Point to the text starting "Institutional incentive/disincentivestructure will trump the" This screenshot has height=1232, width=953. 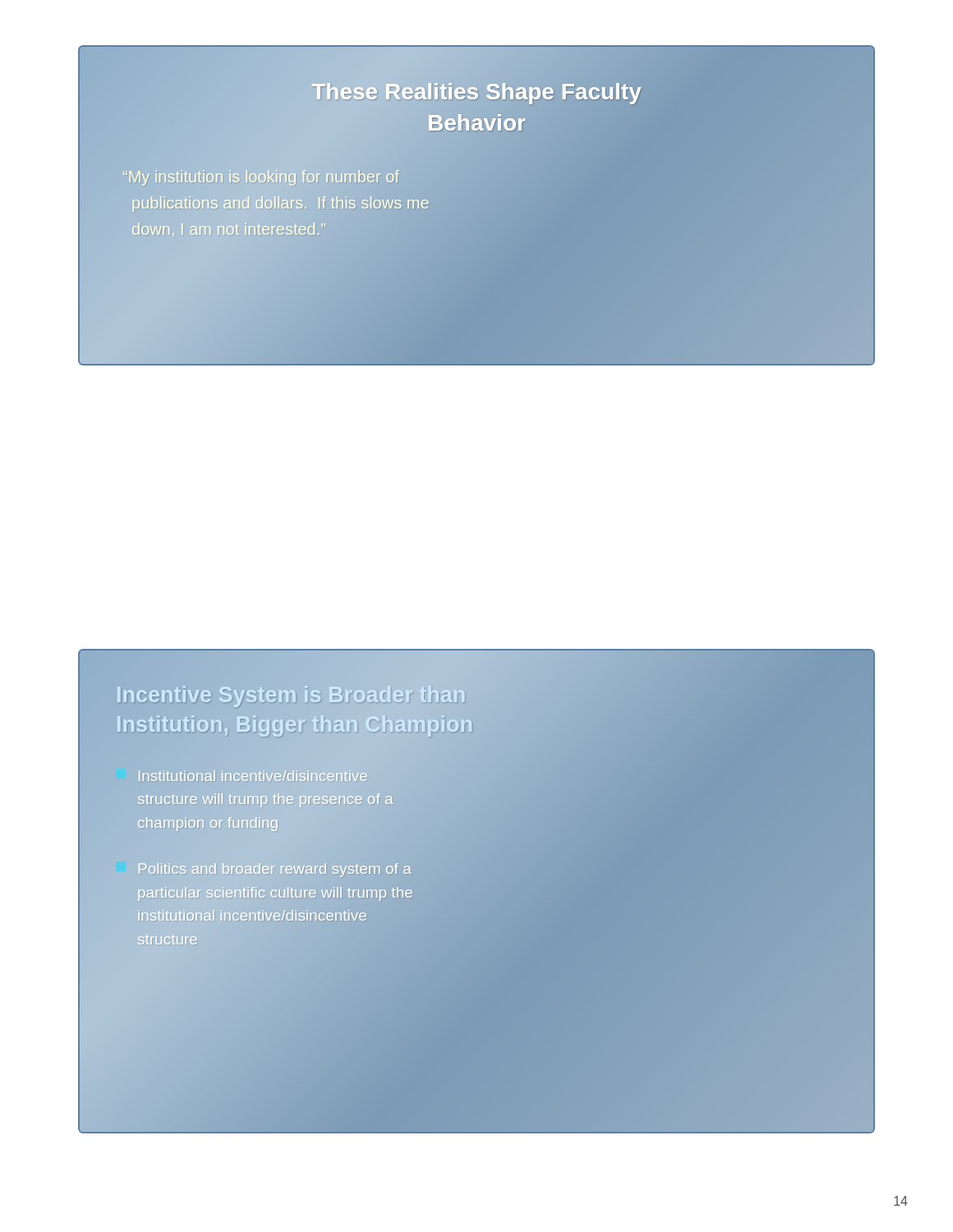click(253, 776)
